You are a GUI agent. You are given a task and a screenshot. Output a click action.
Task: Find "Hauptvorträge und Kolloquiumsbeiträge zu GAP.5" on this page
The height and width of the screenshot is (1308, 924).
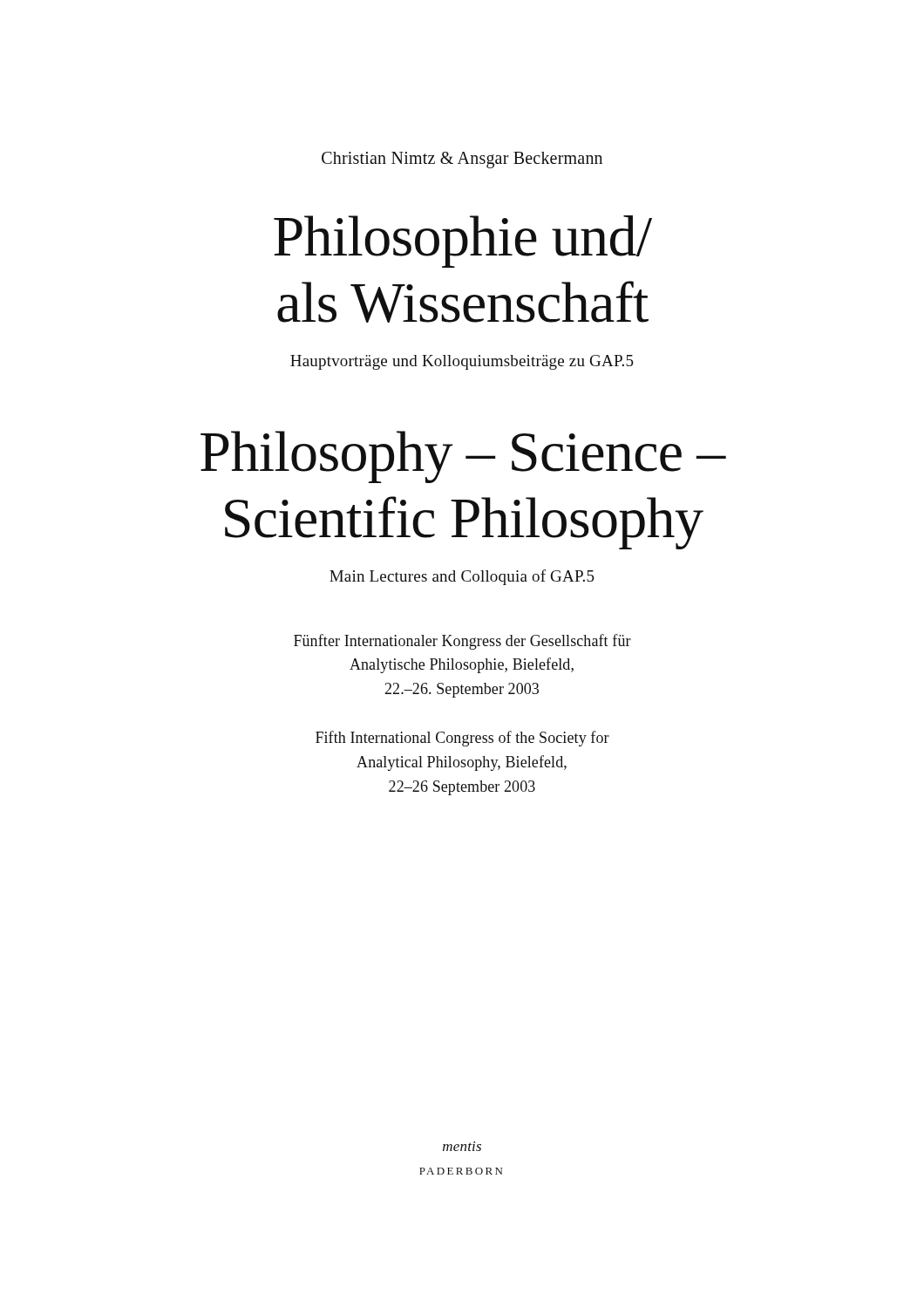462,360
